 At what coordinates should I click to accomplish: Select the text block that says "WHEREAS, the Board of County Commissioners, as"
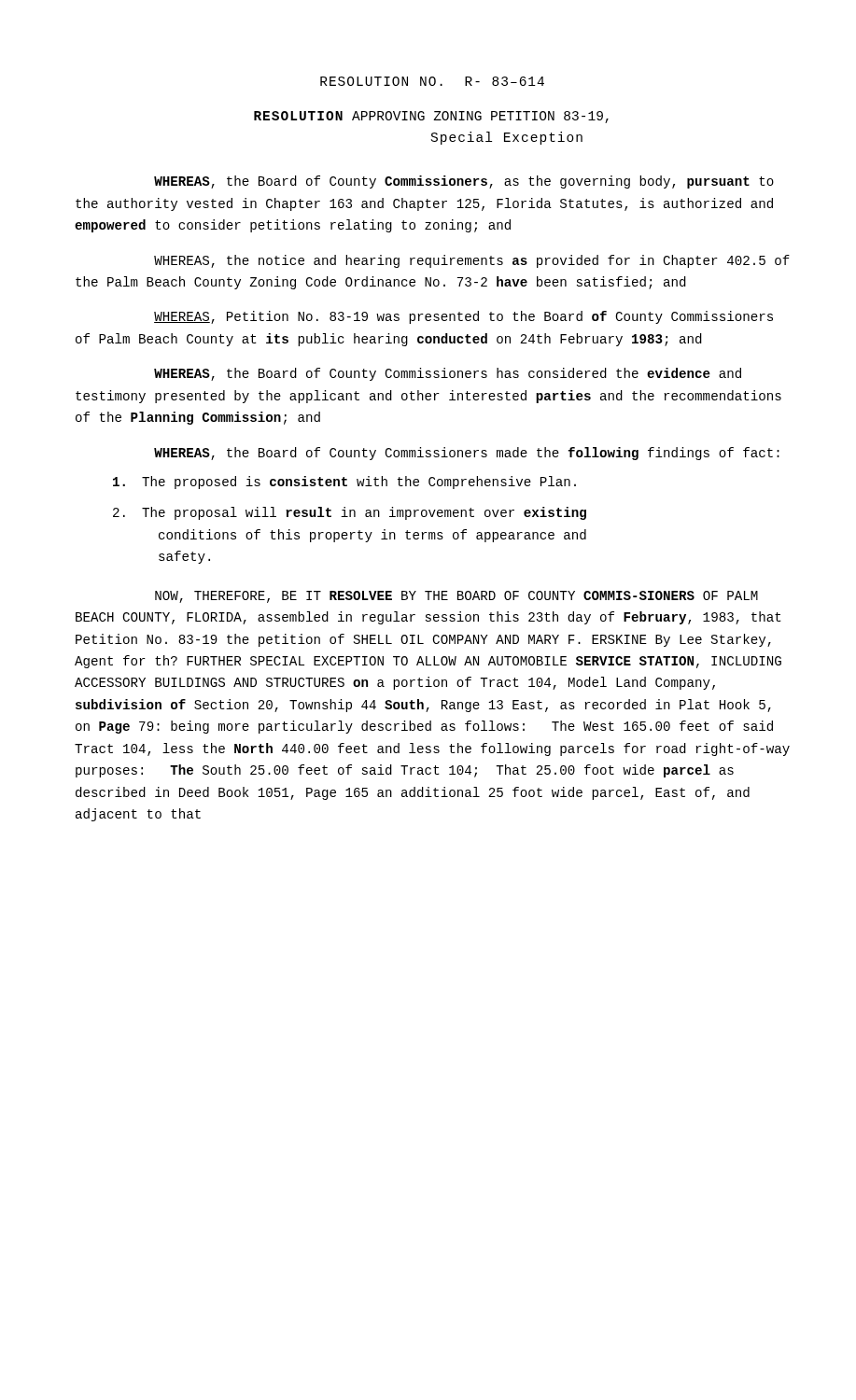click(424, 204)
